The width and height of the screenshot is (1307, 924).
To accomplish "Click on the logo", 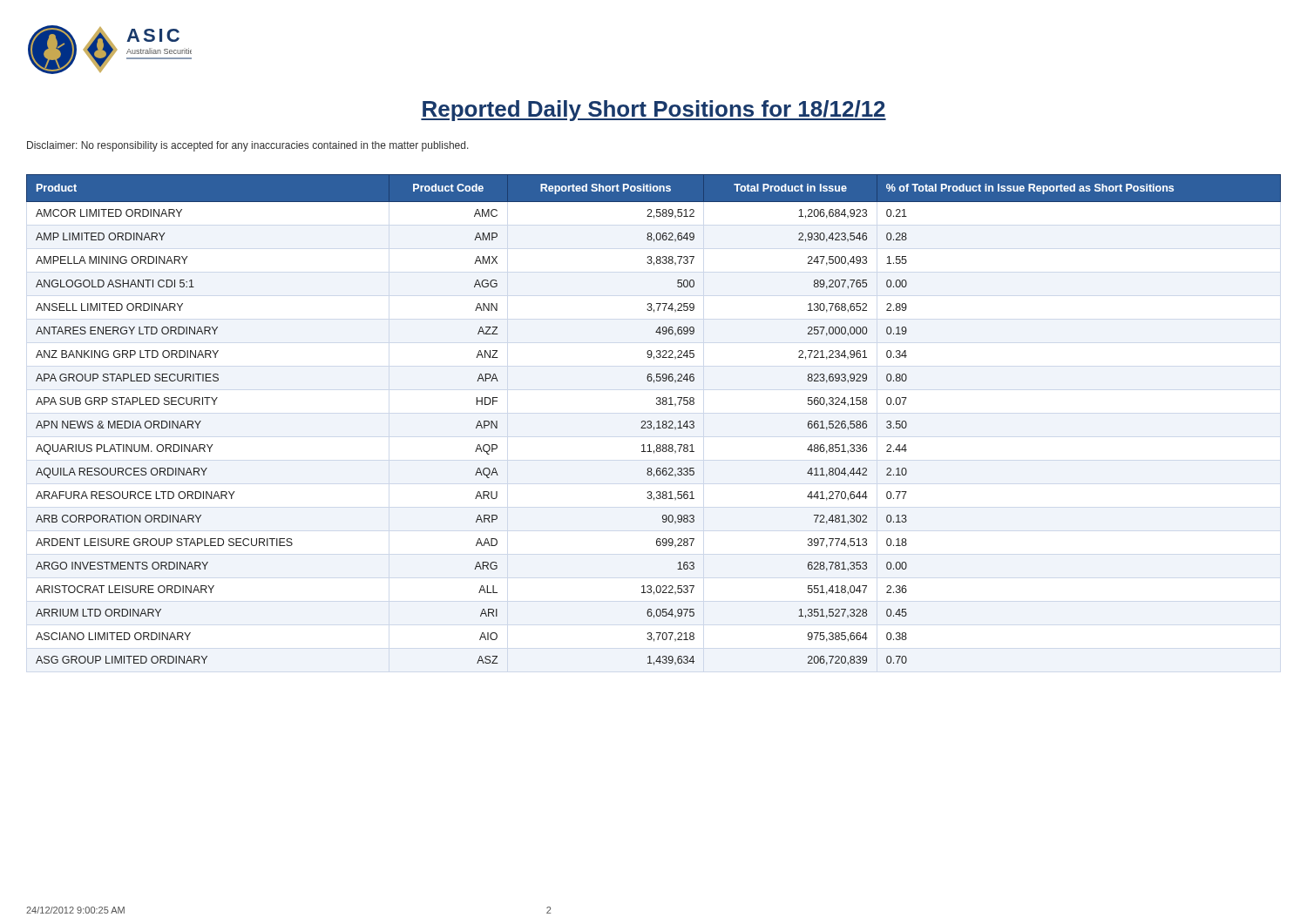I will pos(109,50).
